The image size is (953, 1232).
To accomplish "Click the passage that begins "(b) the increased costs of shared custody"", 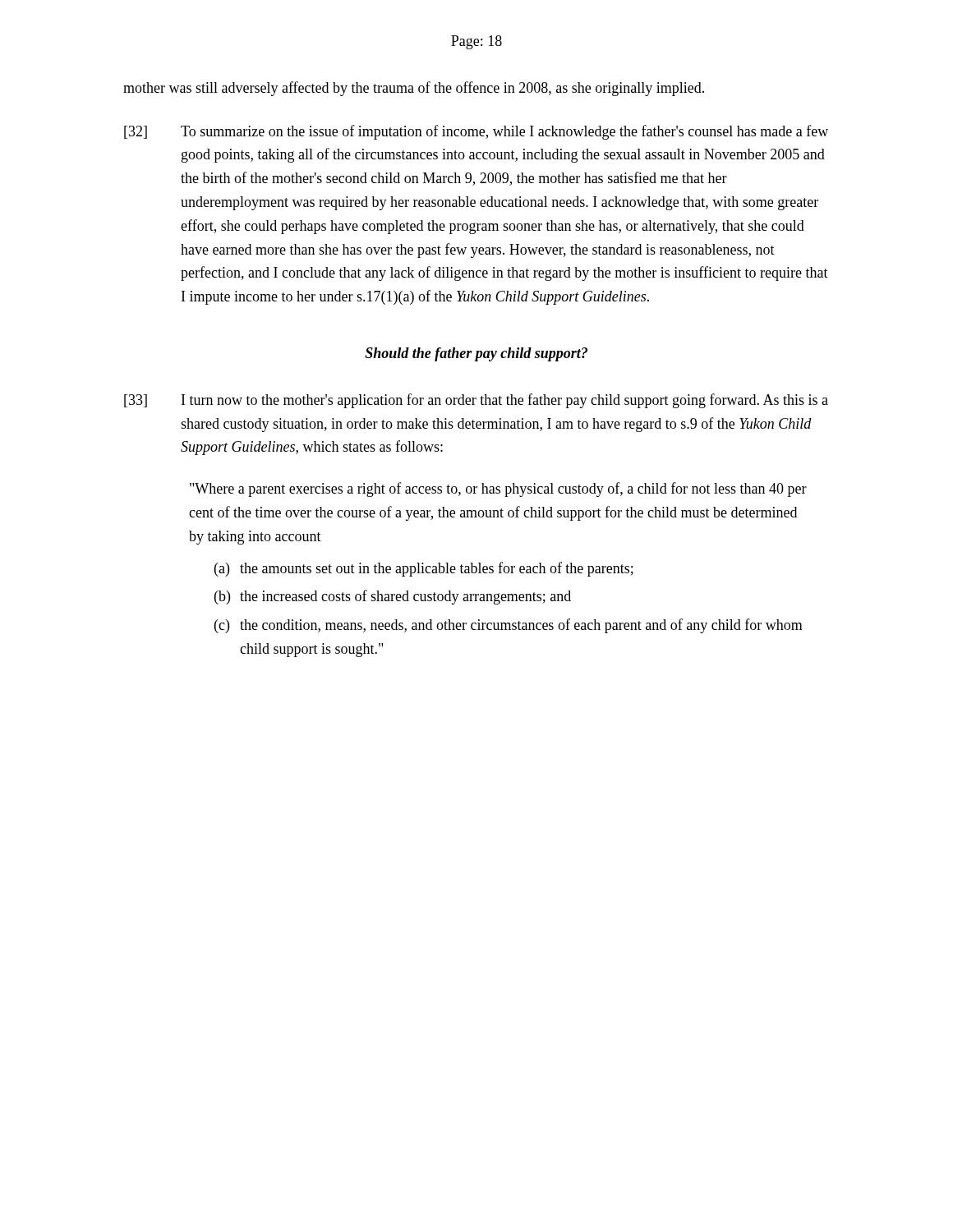I will click(513, 597).
